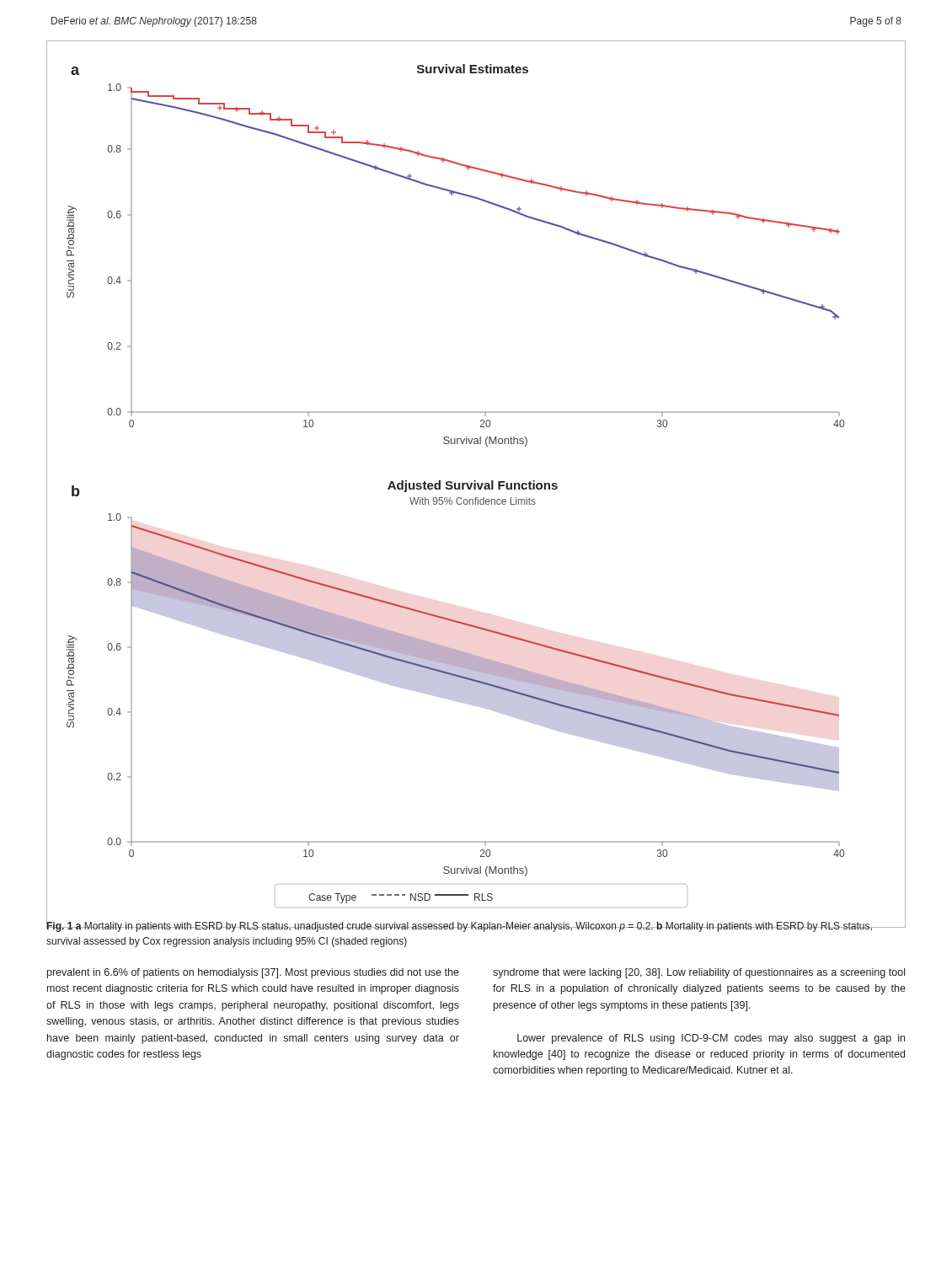Click the caption that begins "Fig. 1 a Mortality"
This screenshot has width=952, height=1264.
[459, 934]
